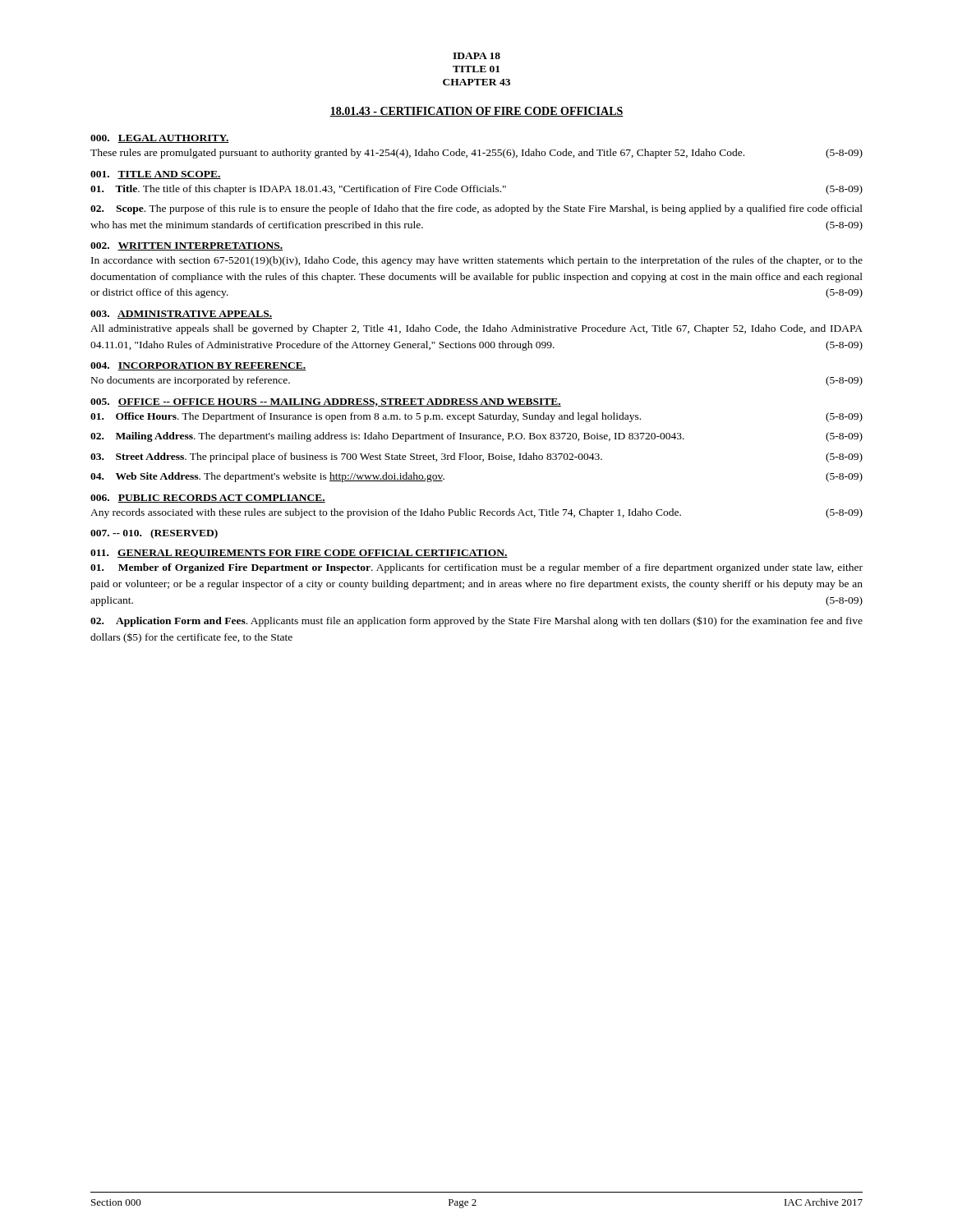Locate the passage starting "Member of Organized Fire Department or Inspector."
Screen dimensions: 1232x953
click(x=476, y=585)
